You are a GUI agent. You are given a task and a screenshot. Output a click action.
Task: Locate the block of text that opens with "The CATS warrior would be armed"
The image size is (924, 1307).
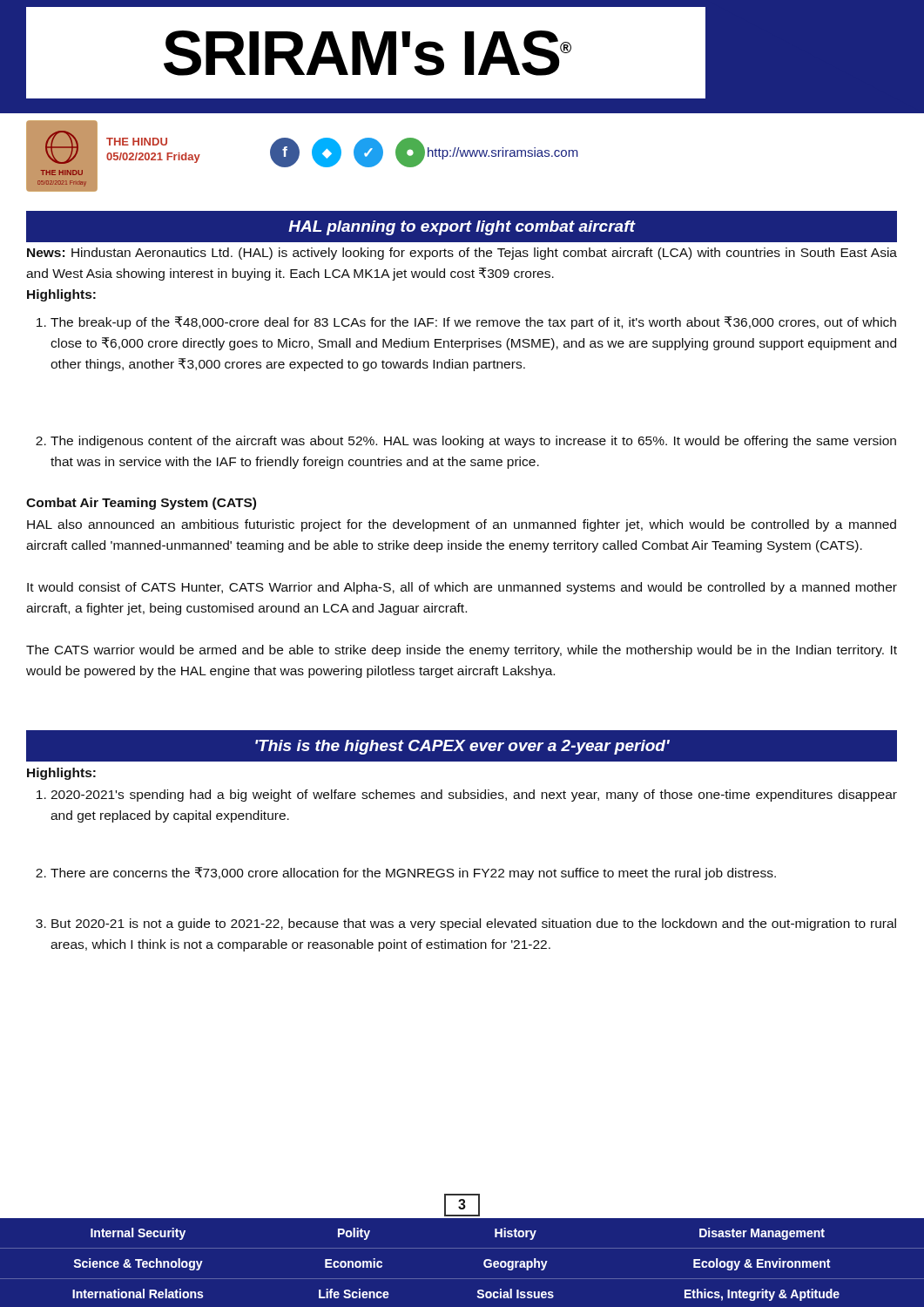tap(462, 660)
